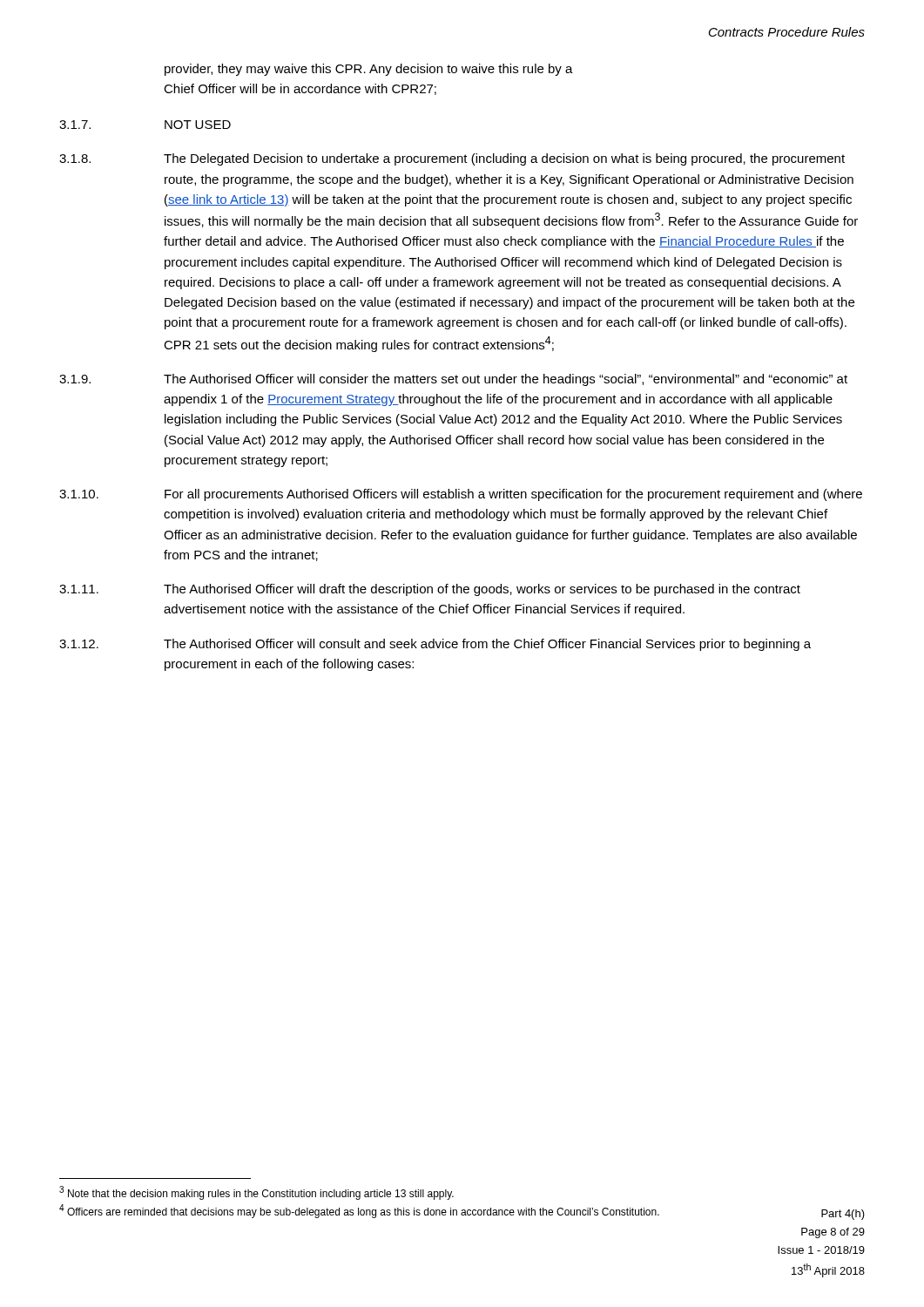Navigate to the text starting "3.1.7. NOT USED"
The width and height of the screenshot is (924, 1307).
coord(74,124)
